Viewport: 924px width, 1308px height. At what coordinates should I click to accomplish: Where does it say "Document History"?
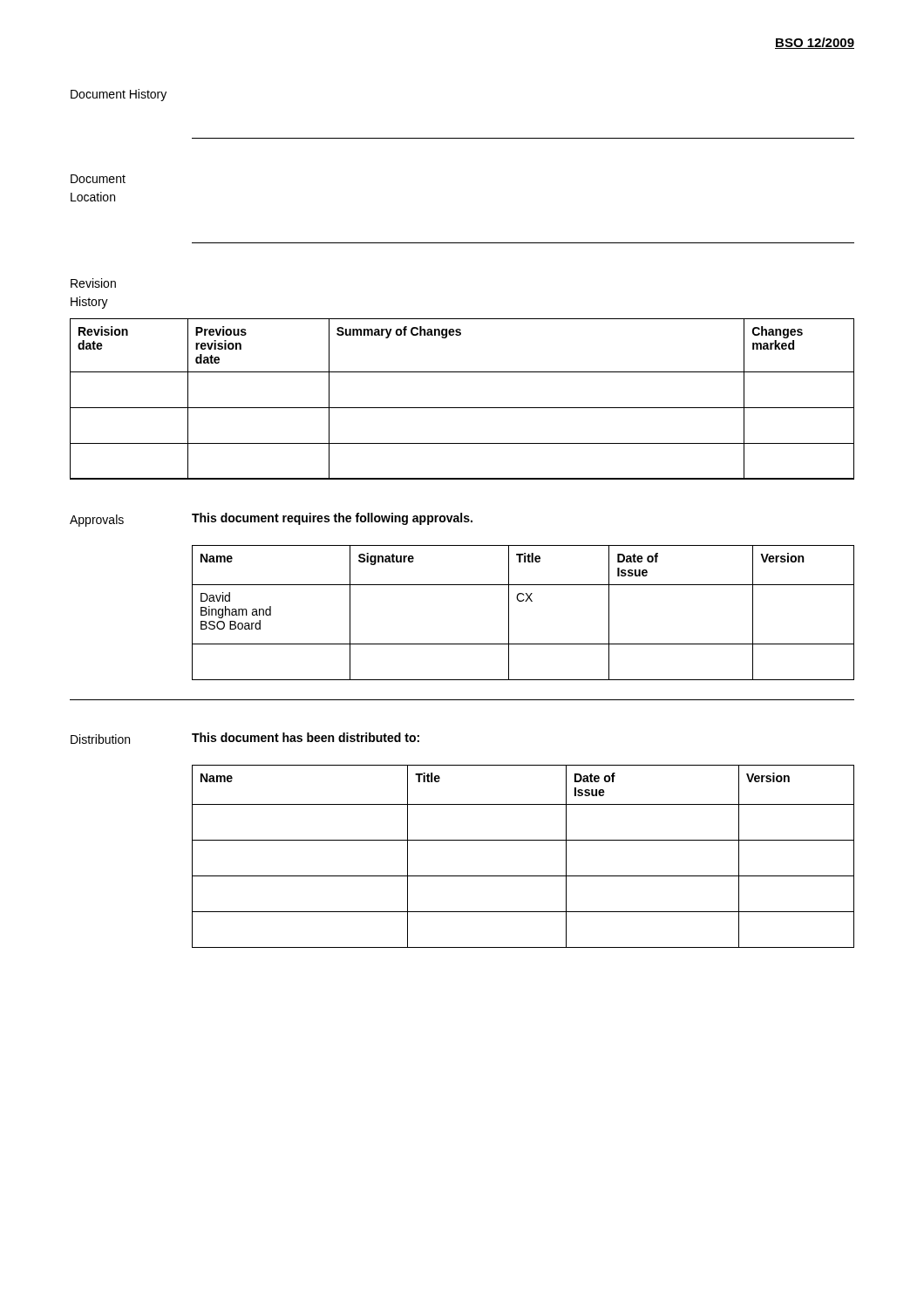coord(118,94)
